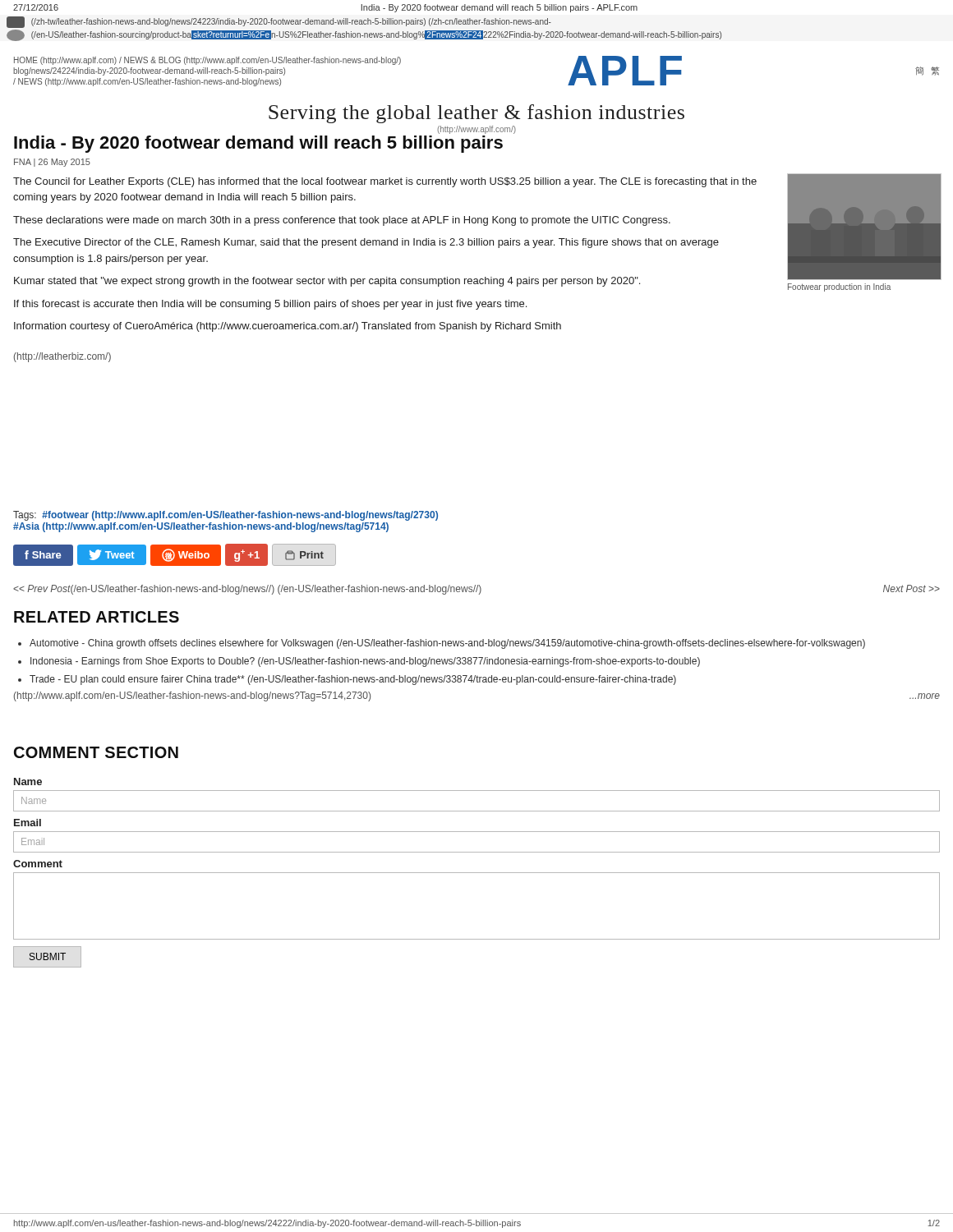Locate the text that says "Next Post >>"
Viewport: 953px width, 1232px height.
click(x=911, y=589)
